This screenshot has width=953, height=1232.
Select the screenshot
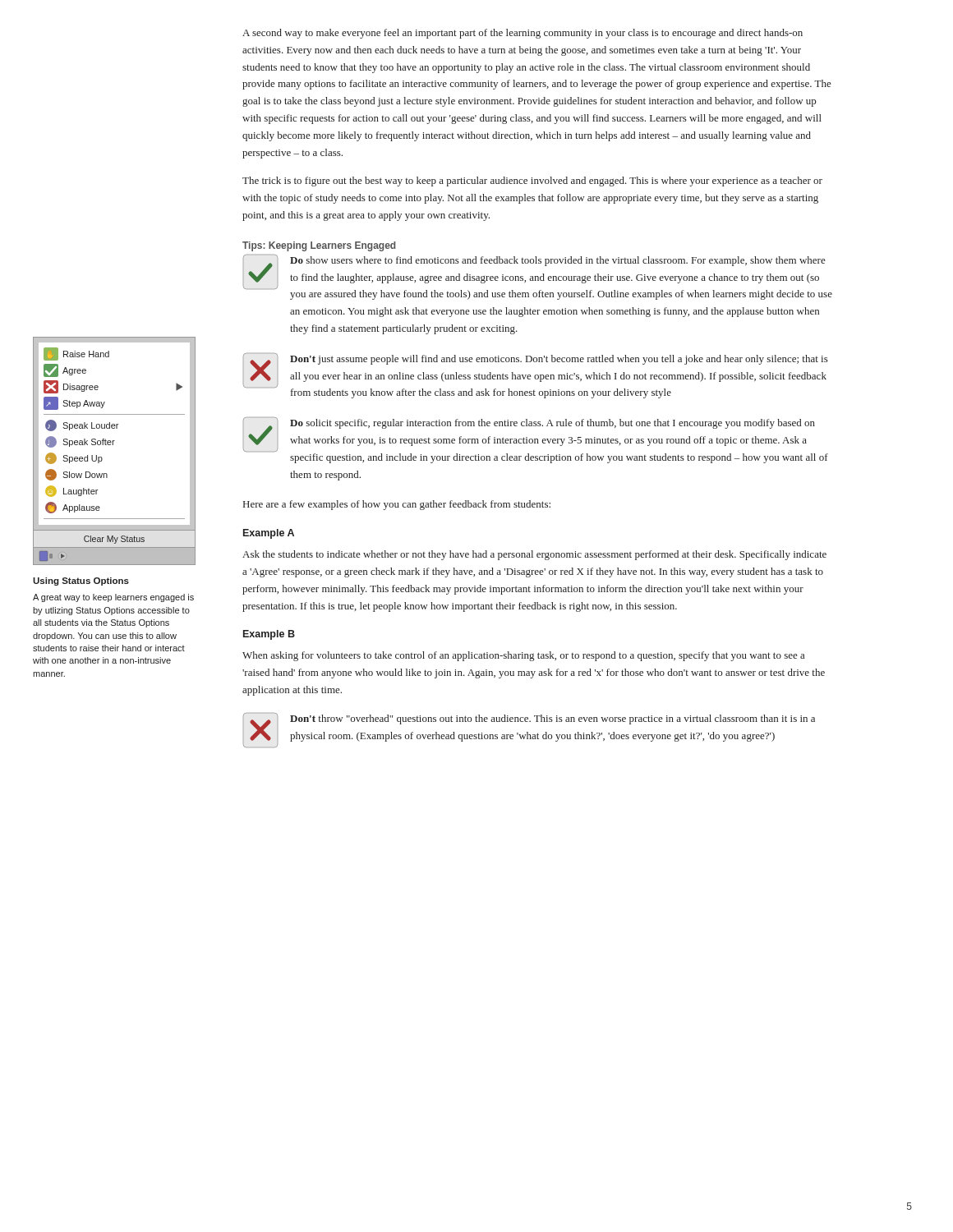115,451
